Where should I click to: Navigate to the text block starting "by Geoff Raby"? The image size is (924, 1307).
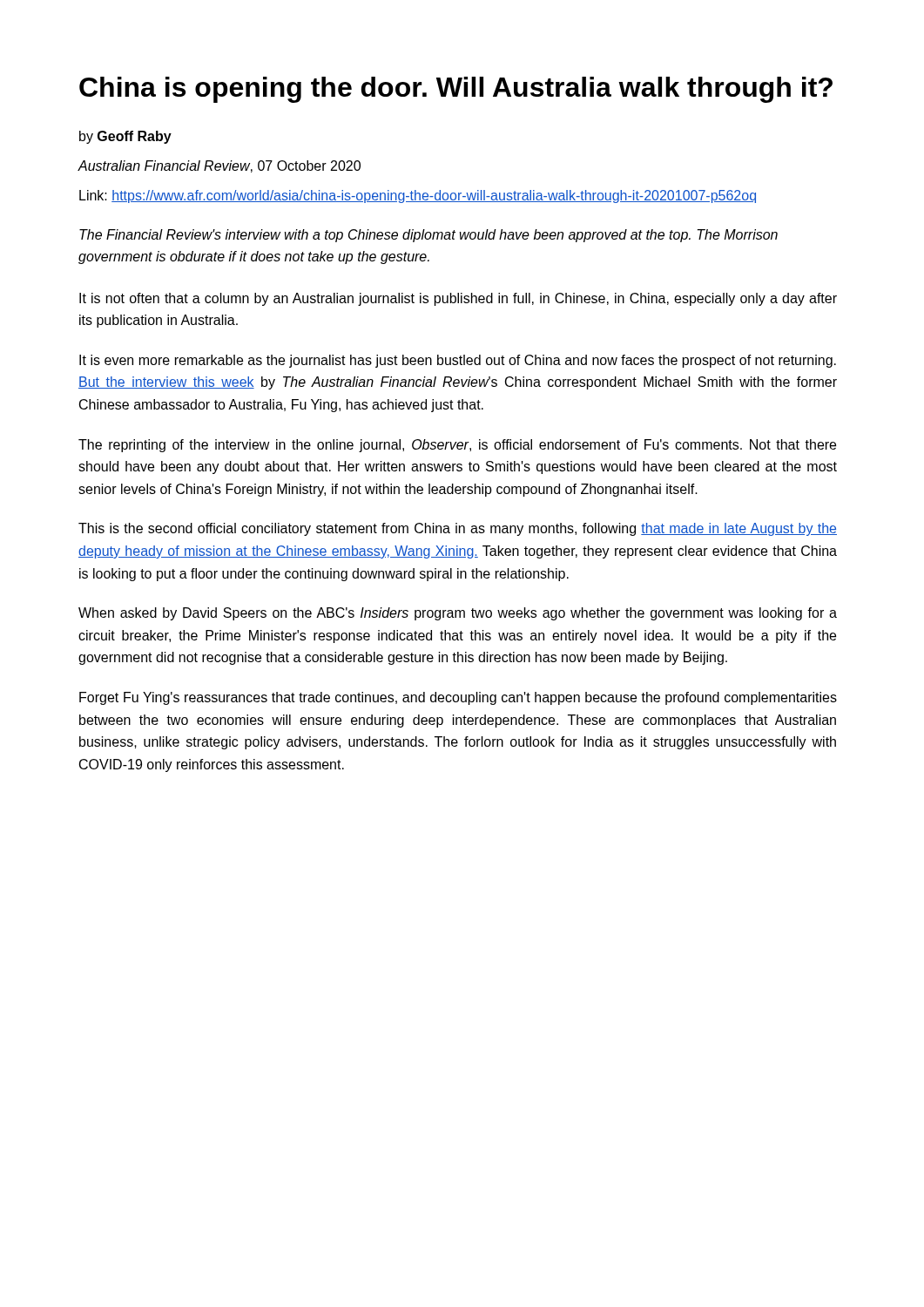pyautogui.click(x=125, y=137)
